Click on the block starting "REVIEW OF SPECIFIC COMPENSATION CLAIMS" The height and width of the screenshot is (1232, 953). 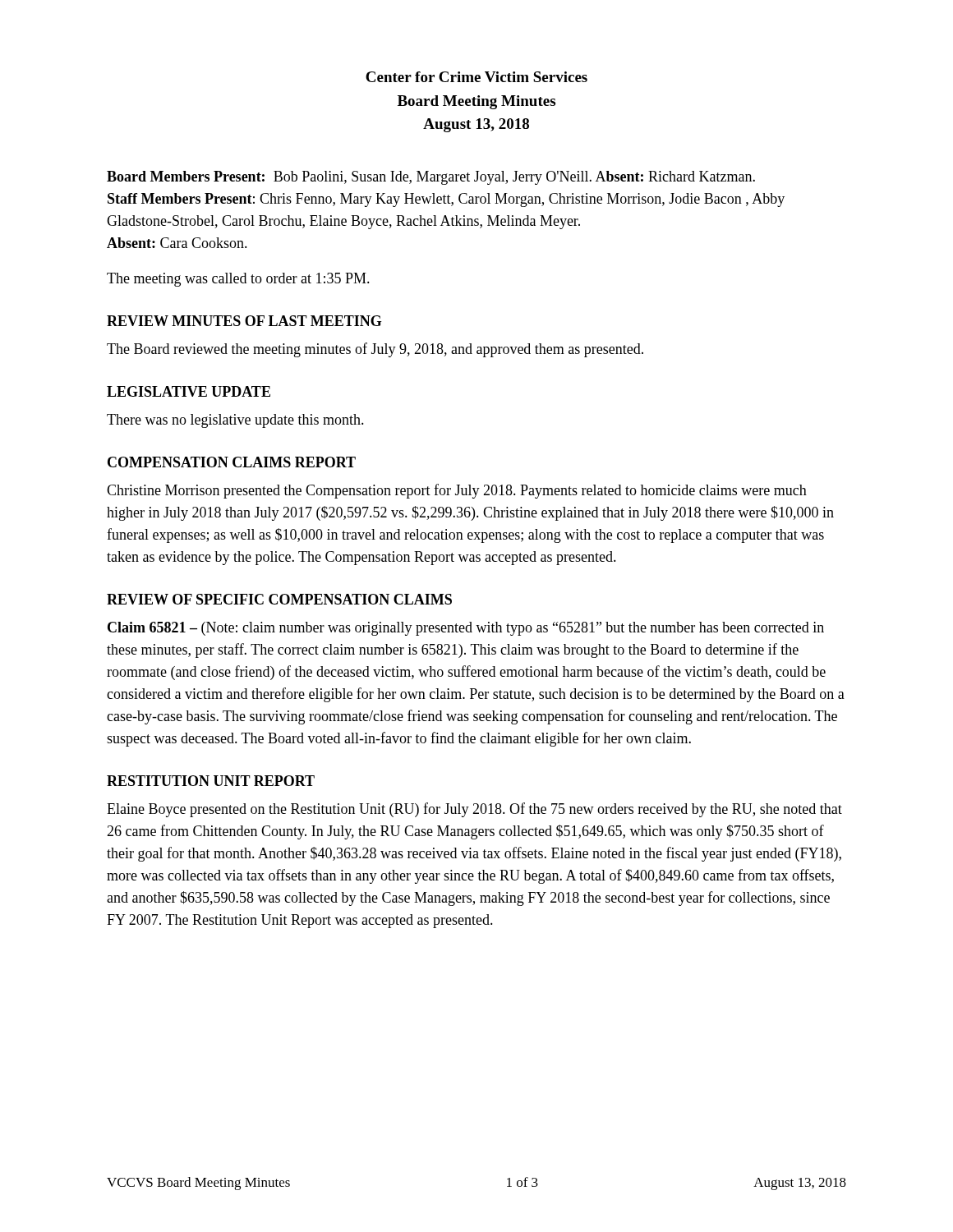point(280,599)
